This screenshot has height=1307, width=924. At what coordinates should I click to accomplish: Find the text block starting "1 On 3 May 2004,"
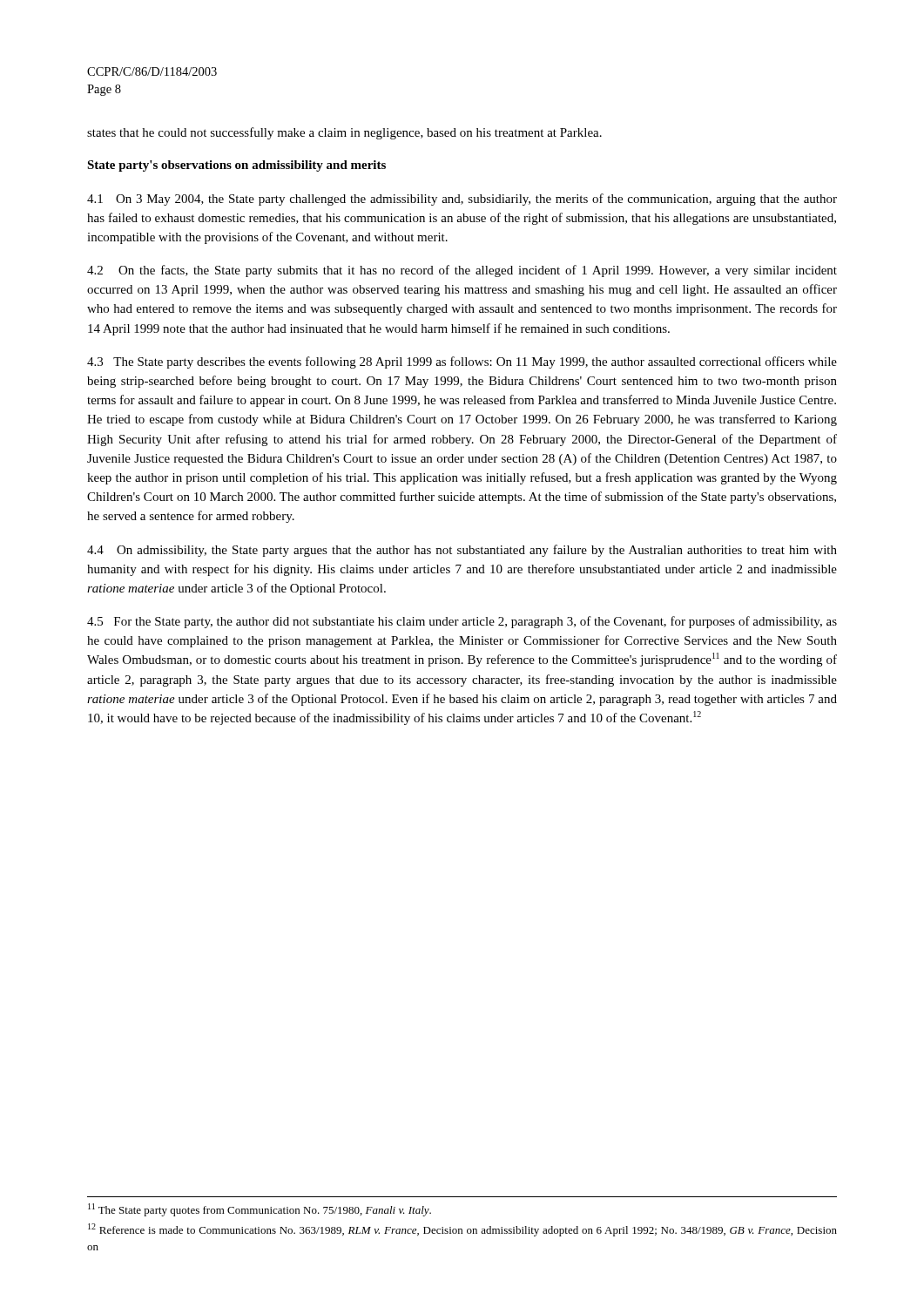click(x=462, y=218)
